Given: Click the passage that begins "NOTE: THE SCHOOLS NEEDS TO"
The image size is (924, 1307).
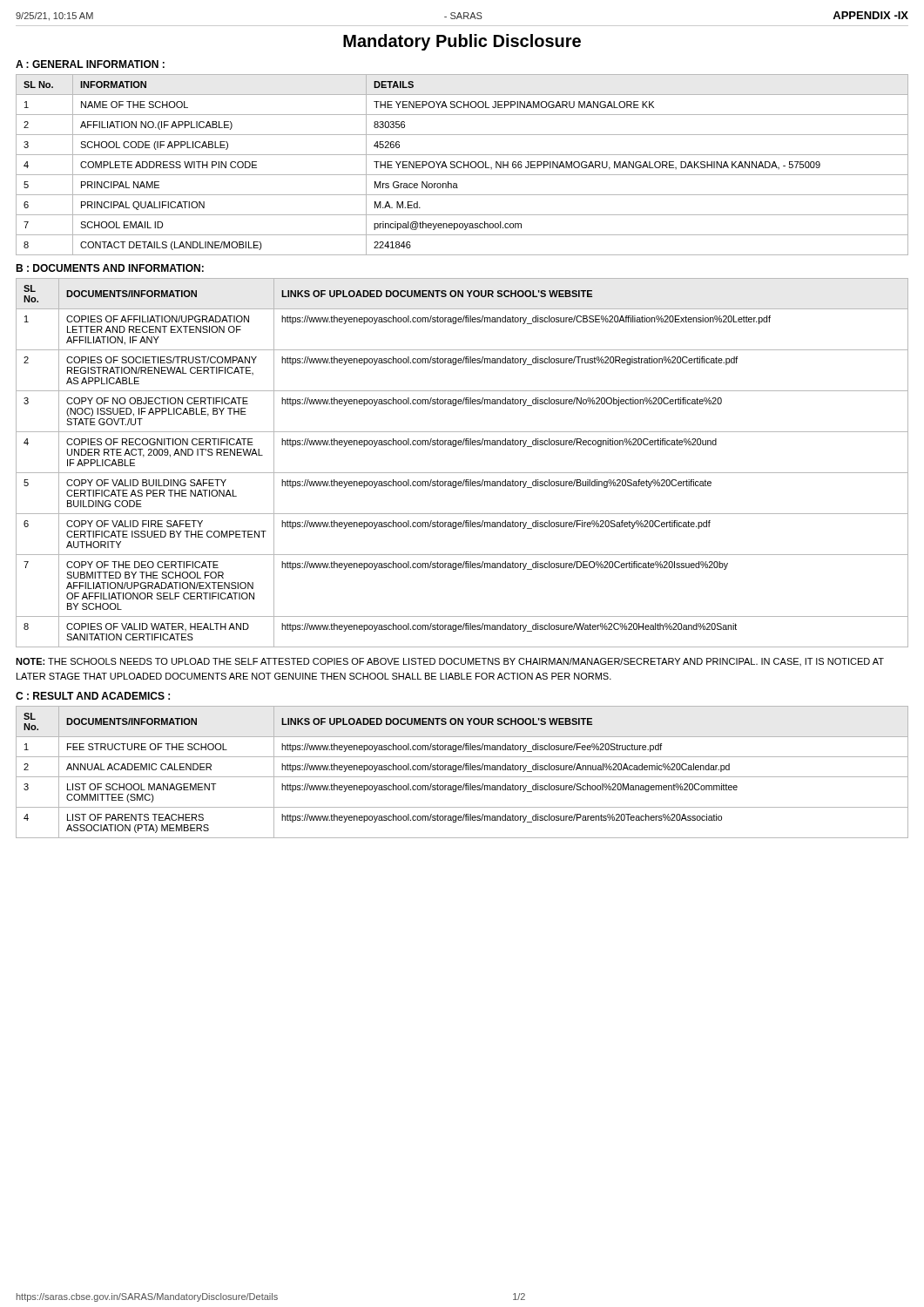Looking at the screenshot, I should (450, 669).
